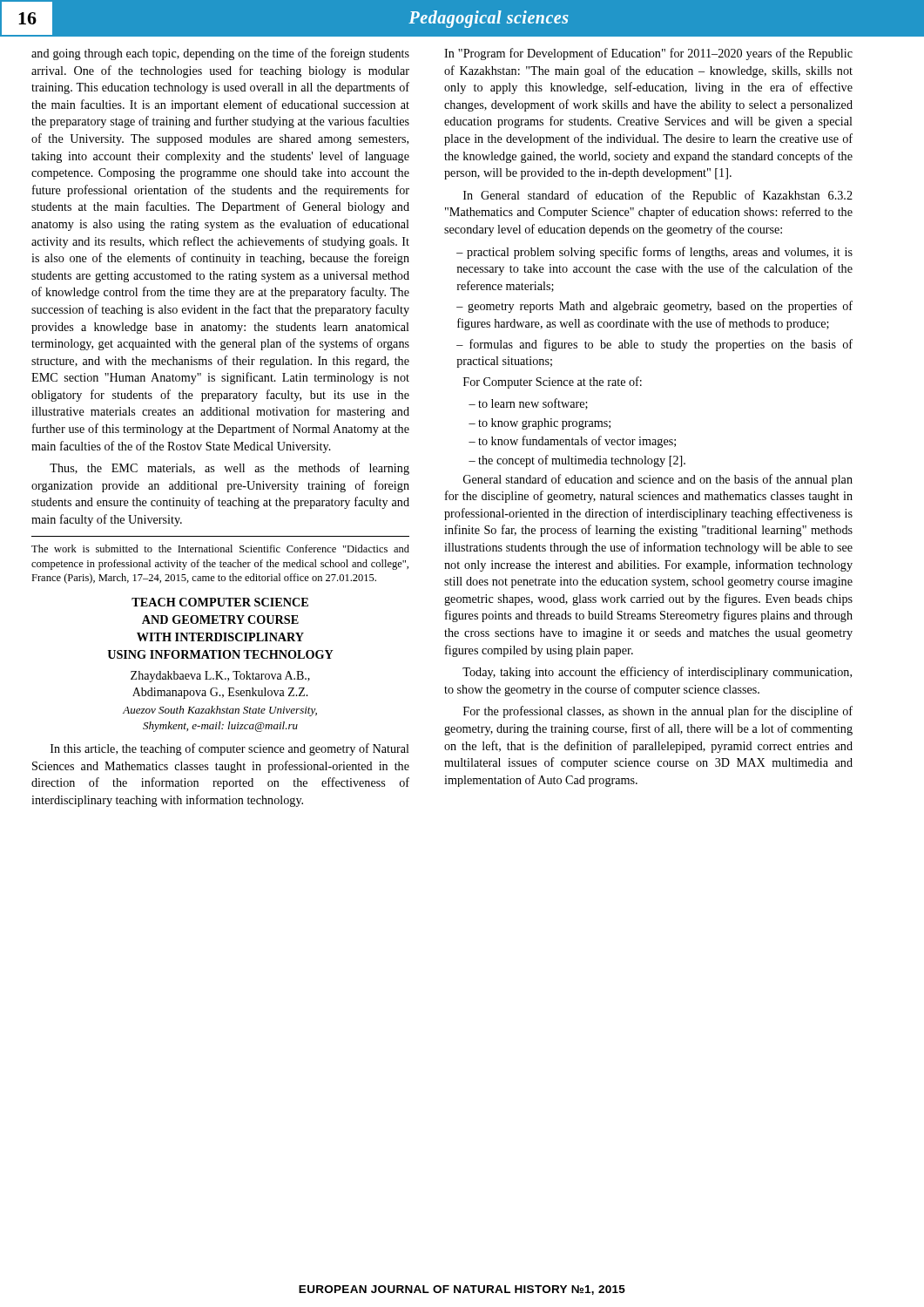Click on the region starting "For Computer Science at"
The height and width of the screenshot is (1307, 924).
tap(648, 382)
